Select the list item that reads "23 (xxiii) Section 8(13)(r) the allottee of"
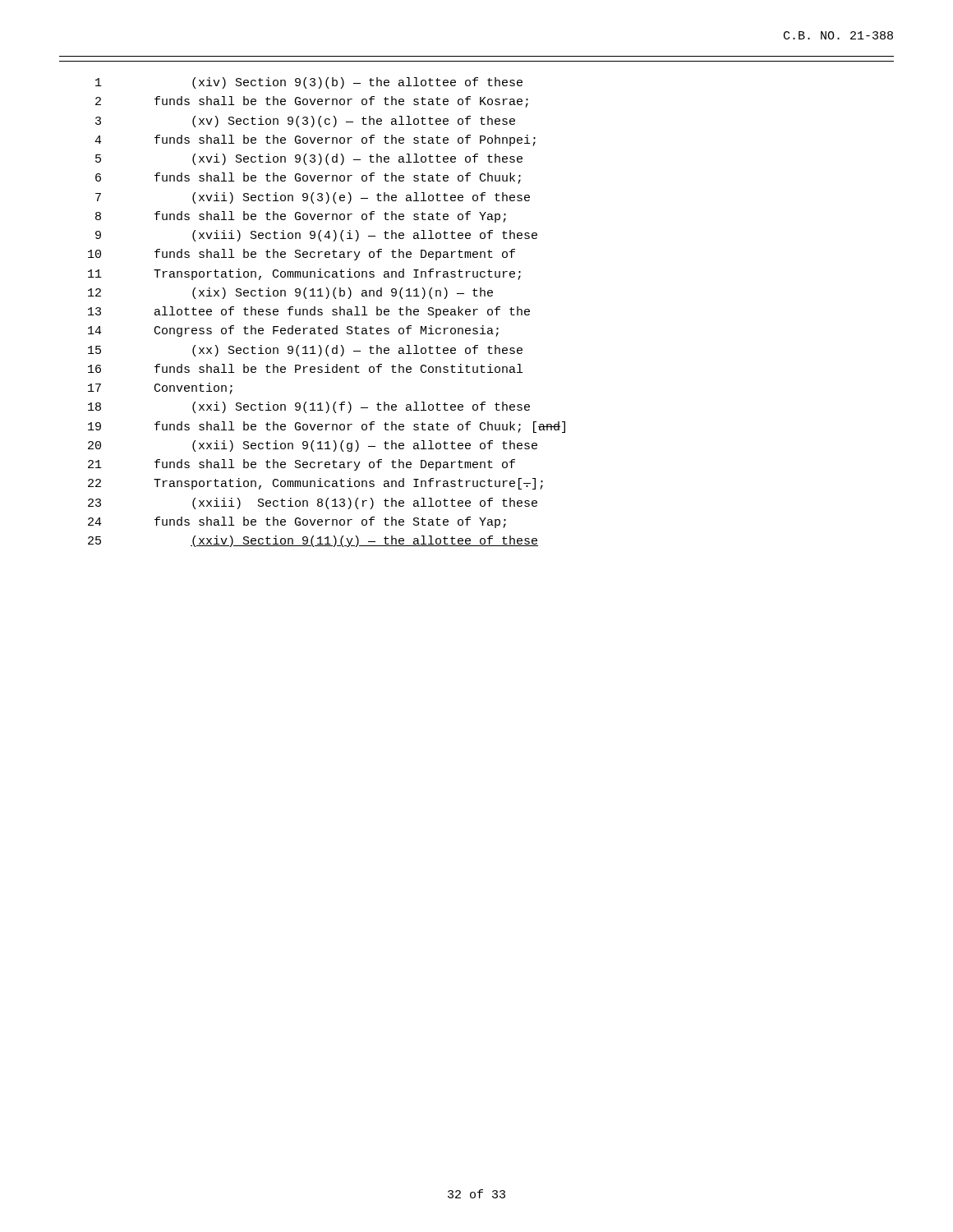 476,504
